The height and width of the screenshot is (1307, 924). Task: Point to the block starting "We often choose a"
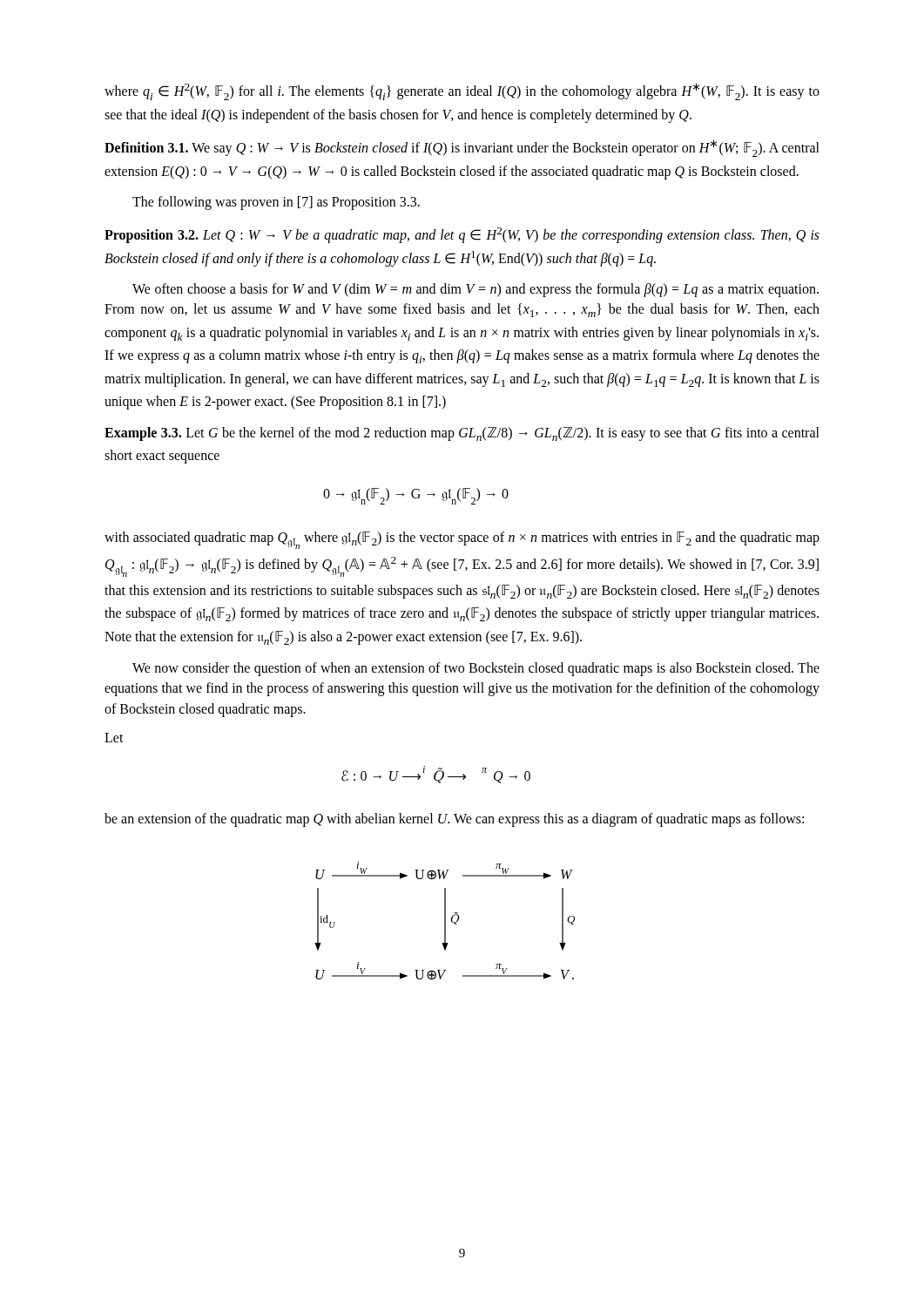pyautogui.click(x=462, y=345)
